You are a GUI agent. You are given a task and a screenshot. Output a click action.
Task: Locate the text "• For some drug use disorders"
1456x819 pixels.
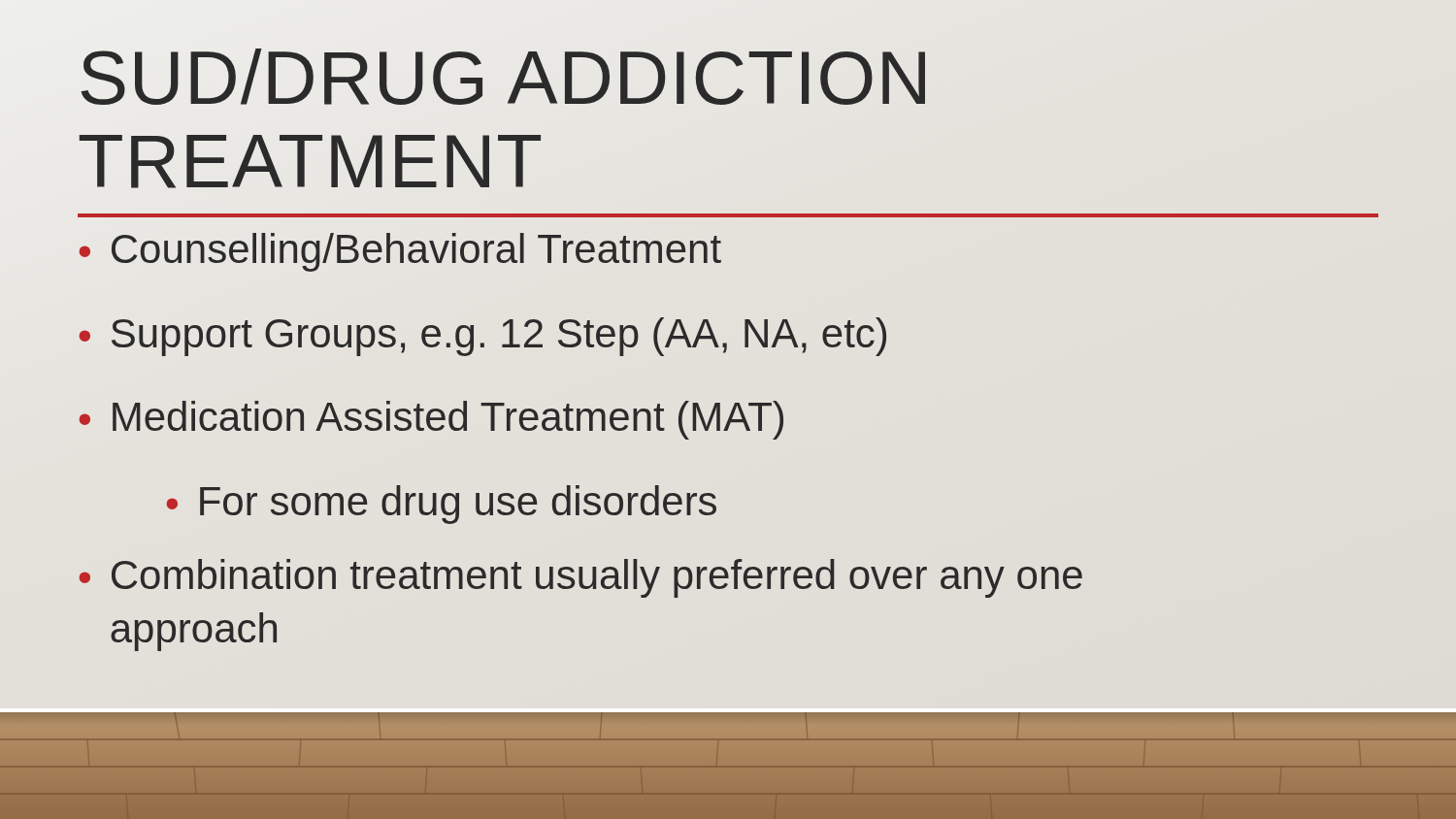441,503
